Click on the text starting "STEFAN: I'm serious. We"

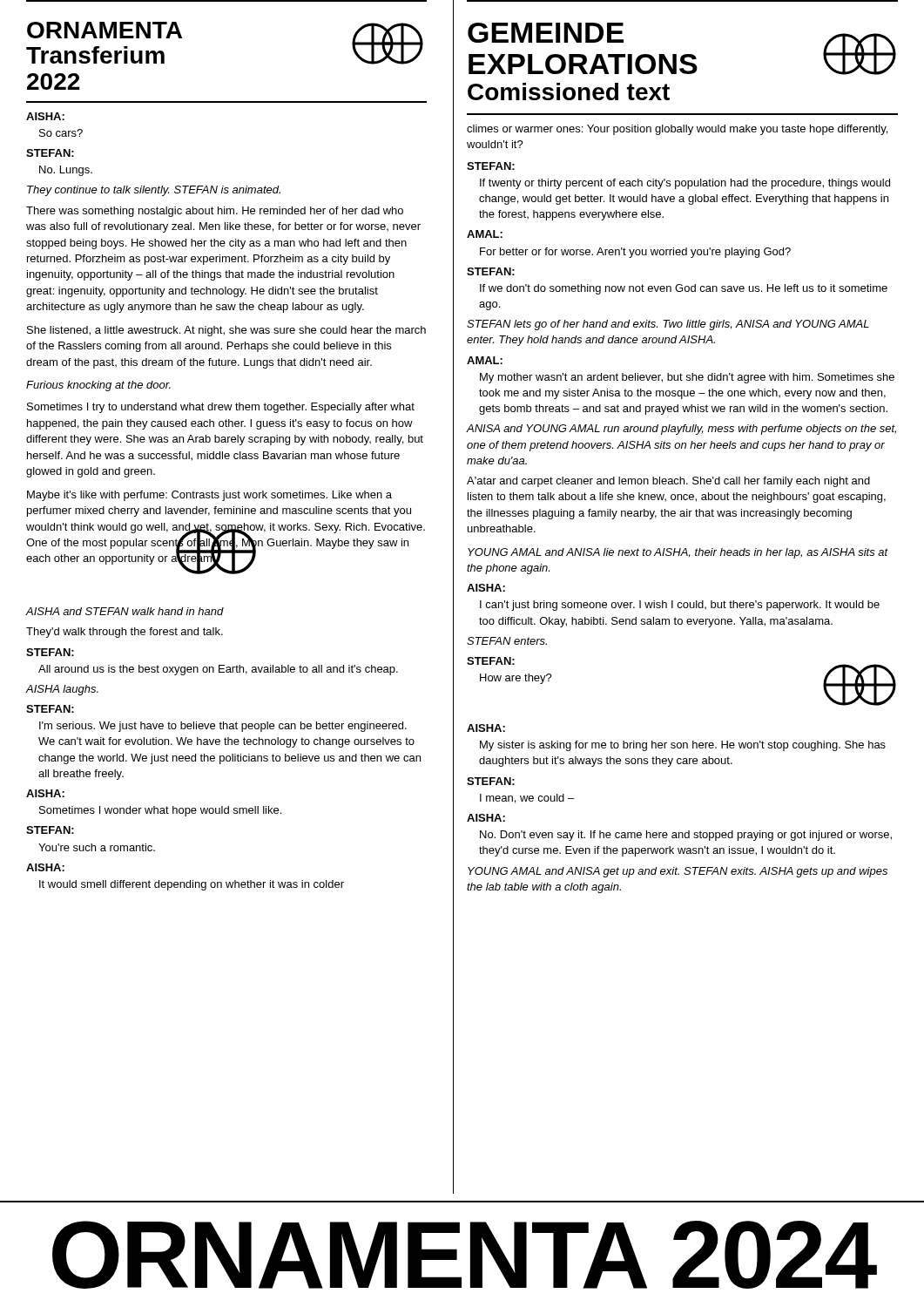[226, 742]
